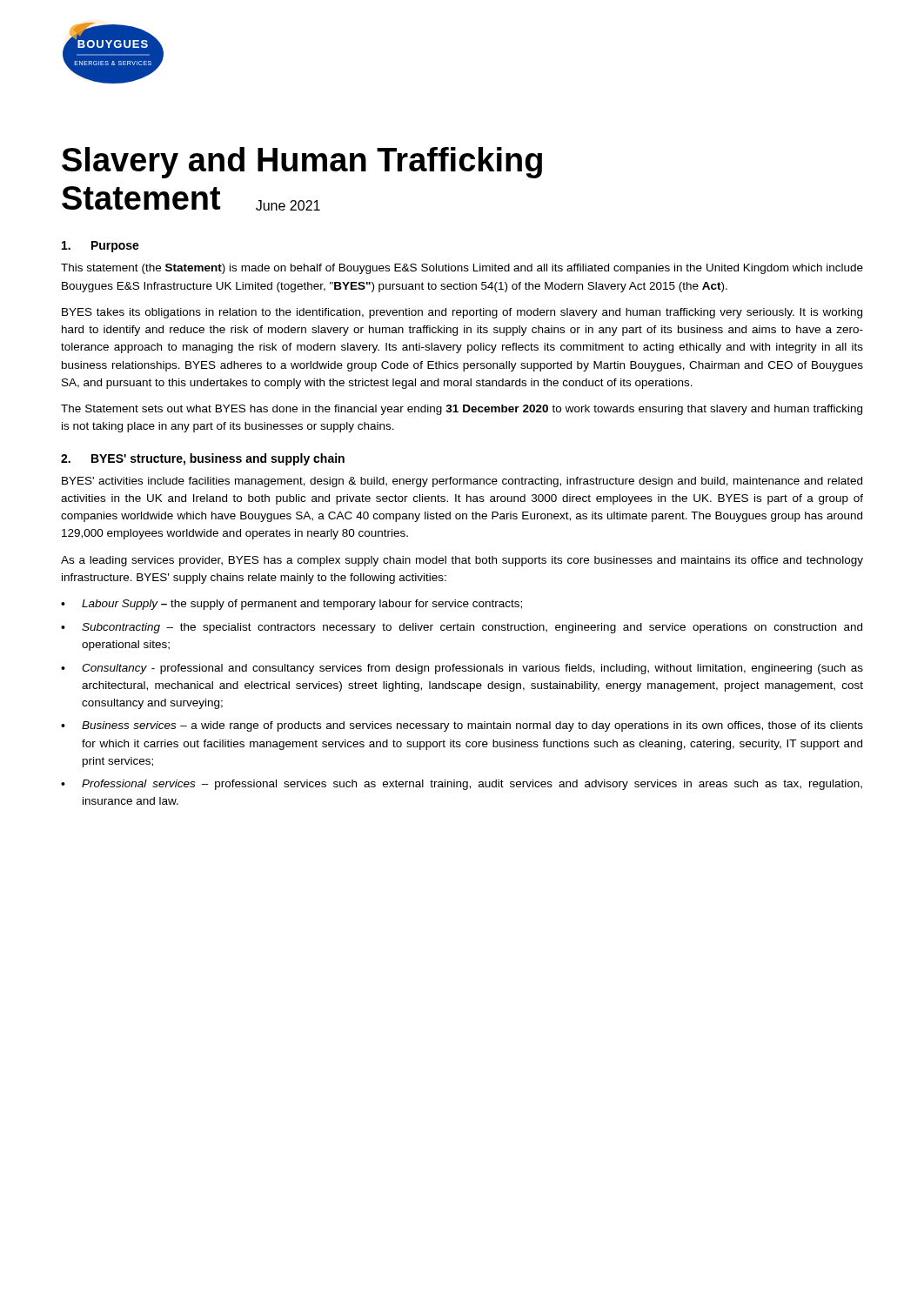Select the text block starting "The Statement sets out"
924x1305 pixels.
(462, 417)
